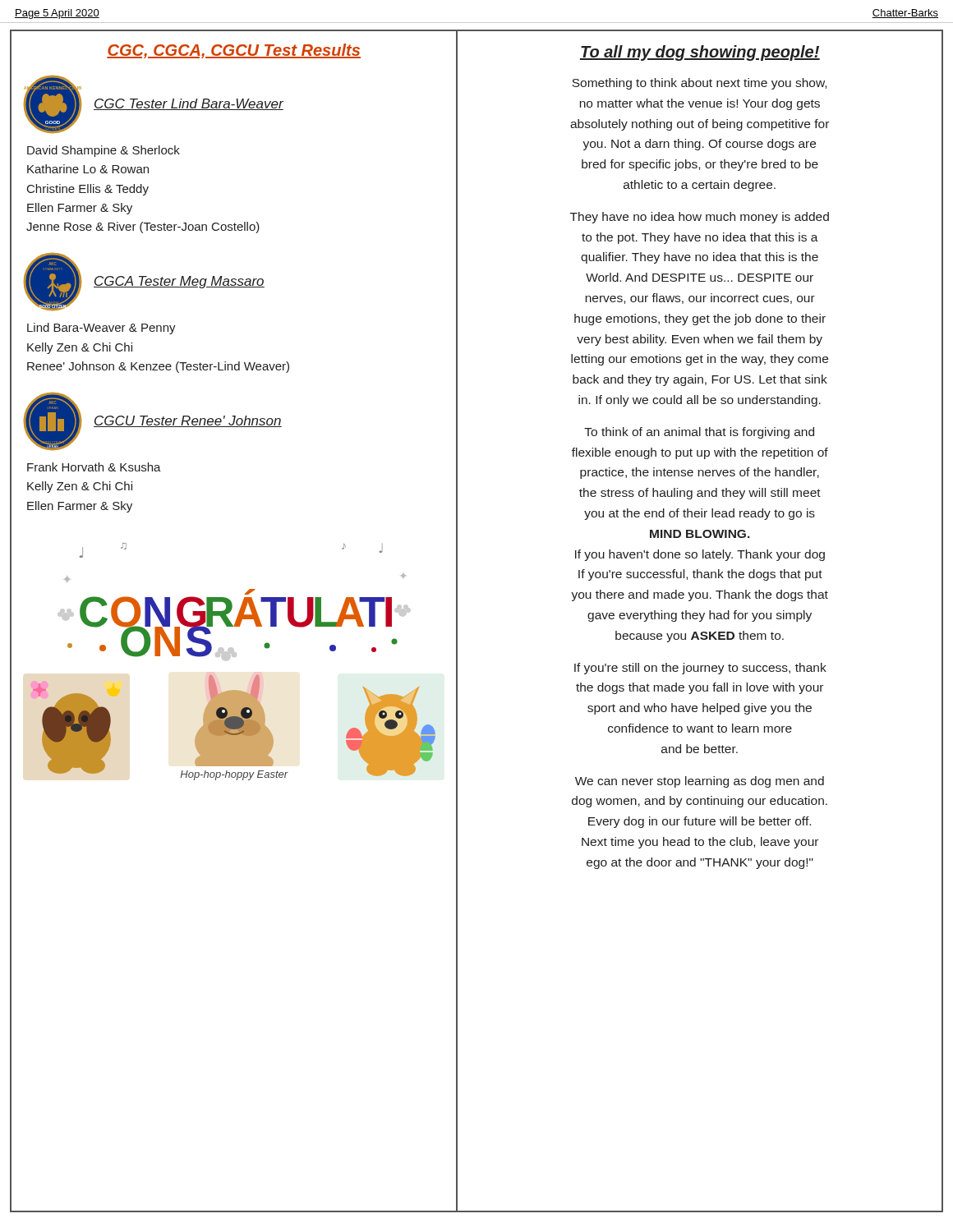Locate the list item that says "Katharine Lo & Rowan"

click(88, 169)
